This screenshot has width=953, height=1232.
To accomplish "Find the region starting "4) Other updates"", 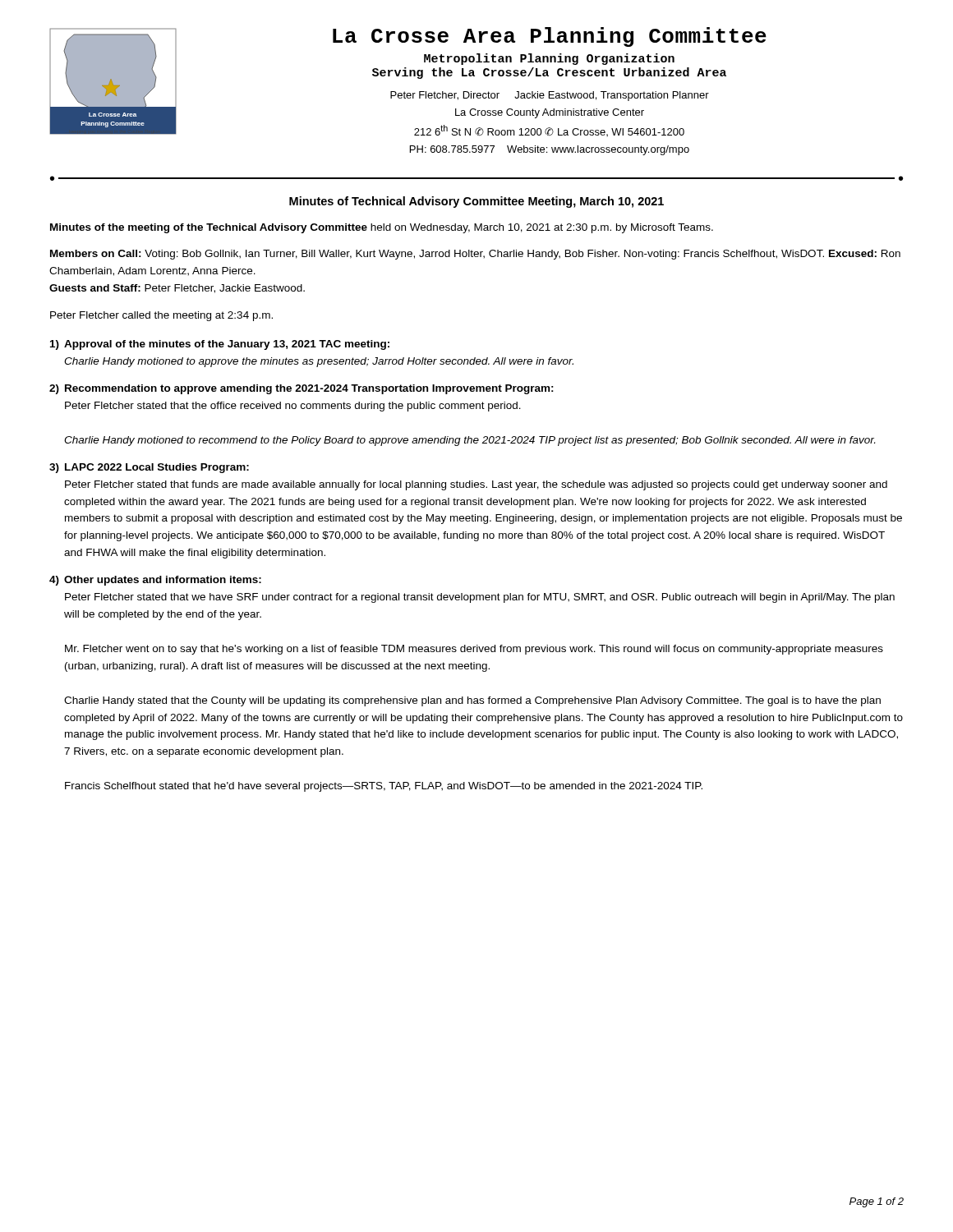I will point(155,581).
